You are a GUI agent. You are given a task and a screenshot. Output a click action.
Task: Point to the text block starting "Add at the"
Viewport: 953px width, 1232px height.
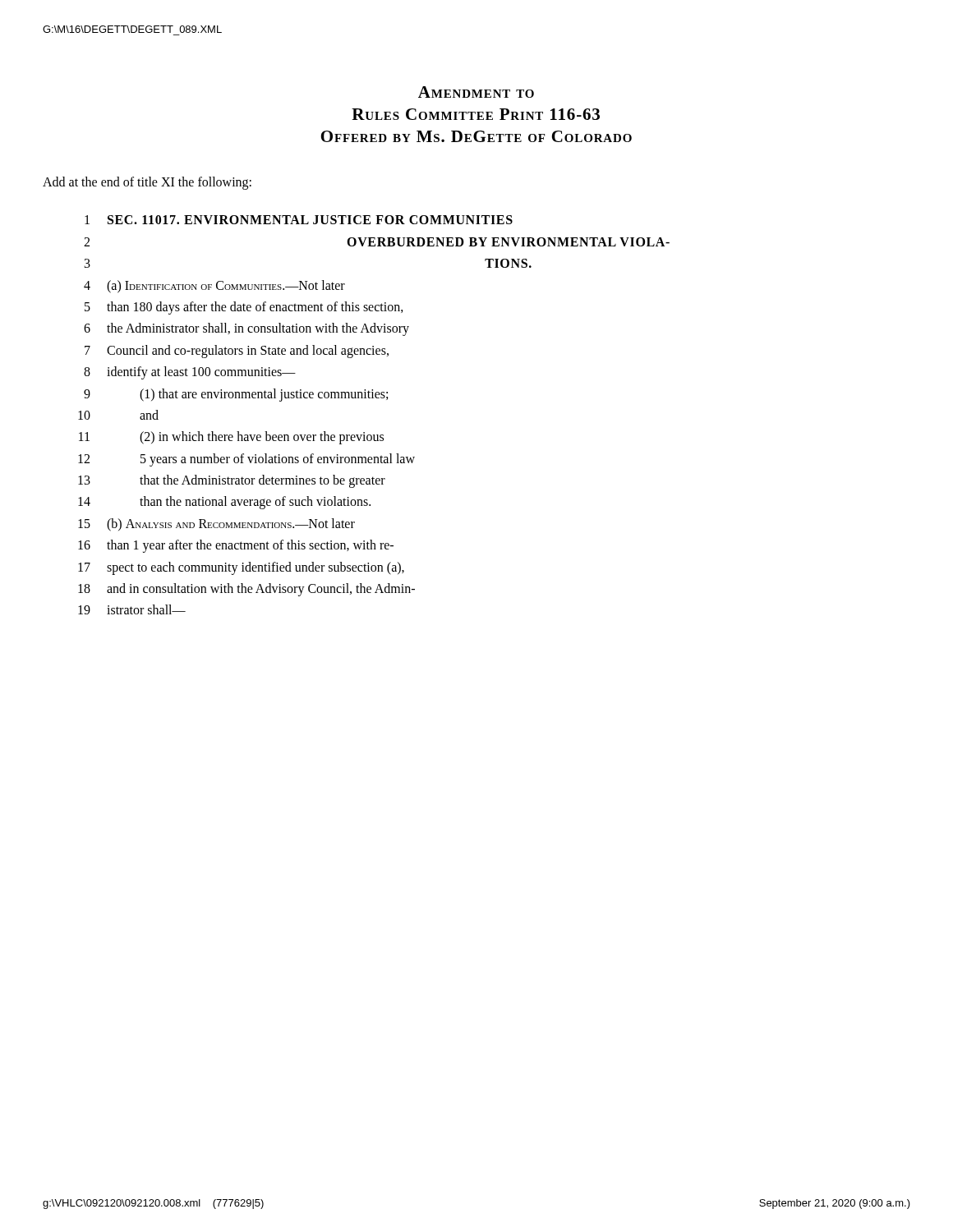pos(147,182)
